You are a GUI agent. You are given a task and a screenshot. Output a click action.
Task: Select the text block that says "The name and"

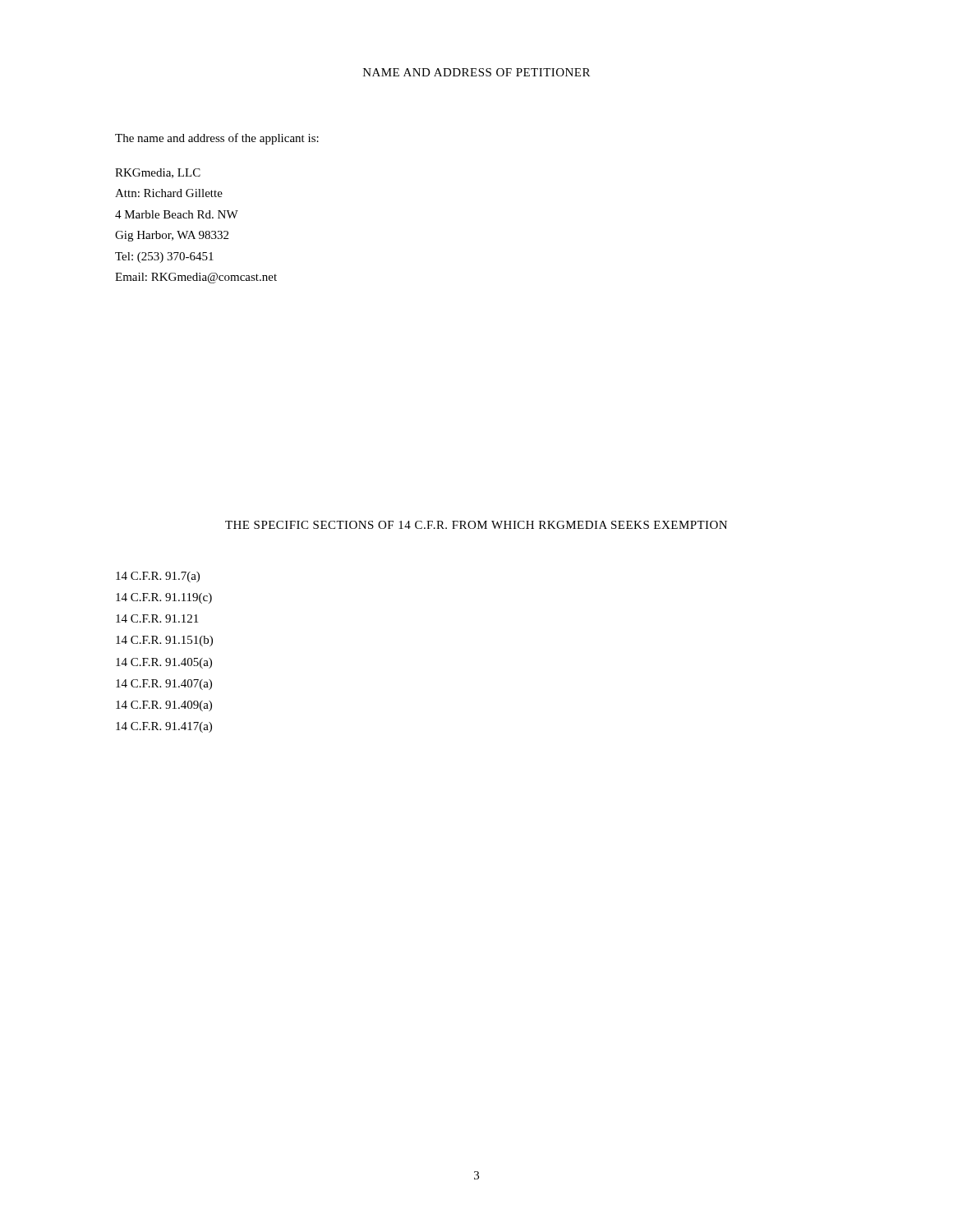coord(217,138)
